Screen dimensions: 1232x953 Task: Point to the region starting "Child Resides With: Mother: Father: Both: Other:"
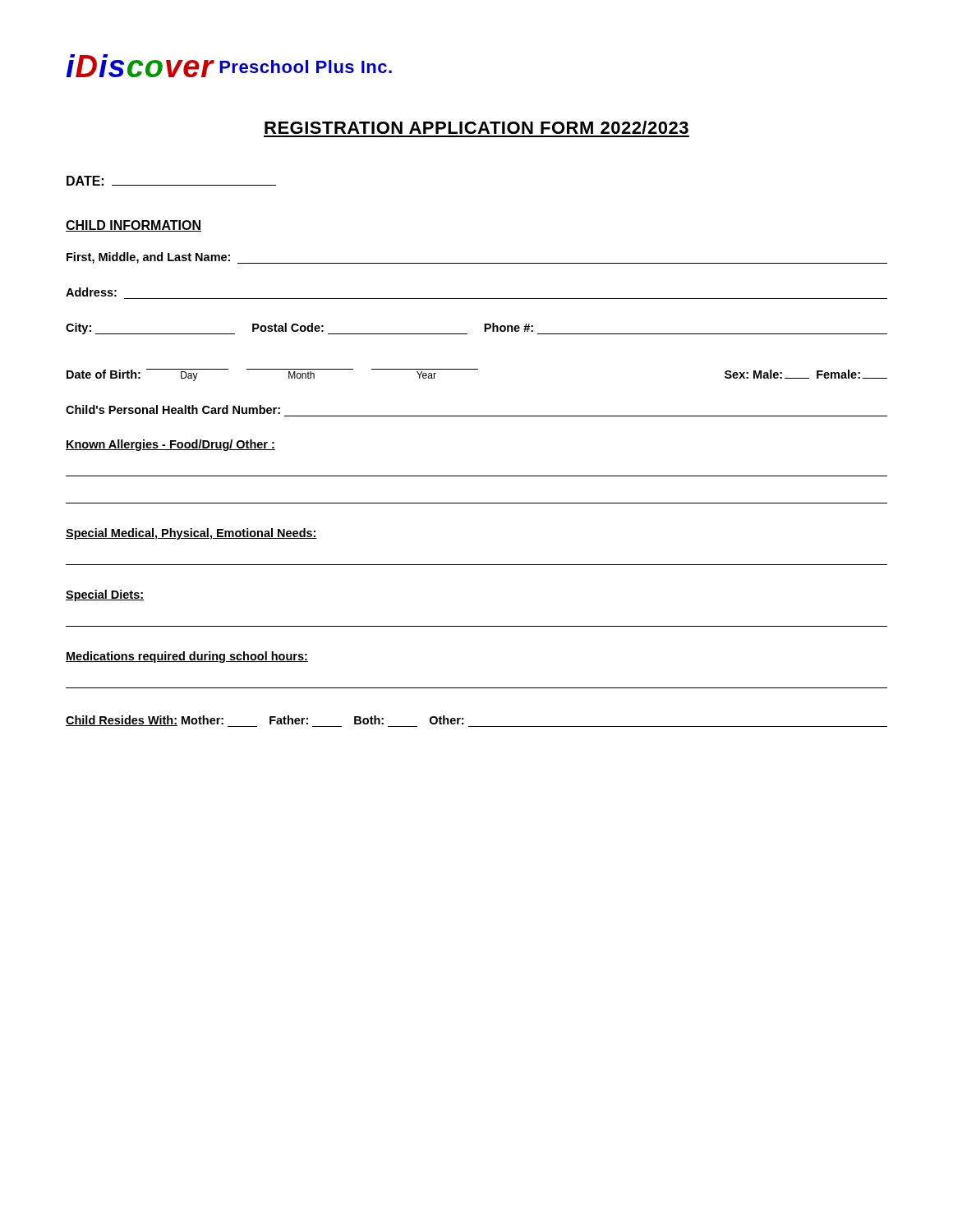(x=476, y=719)
